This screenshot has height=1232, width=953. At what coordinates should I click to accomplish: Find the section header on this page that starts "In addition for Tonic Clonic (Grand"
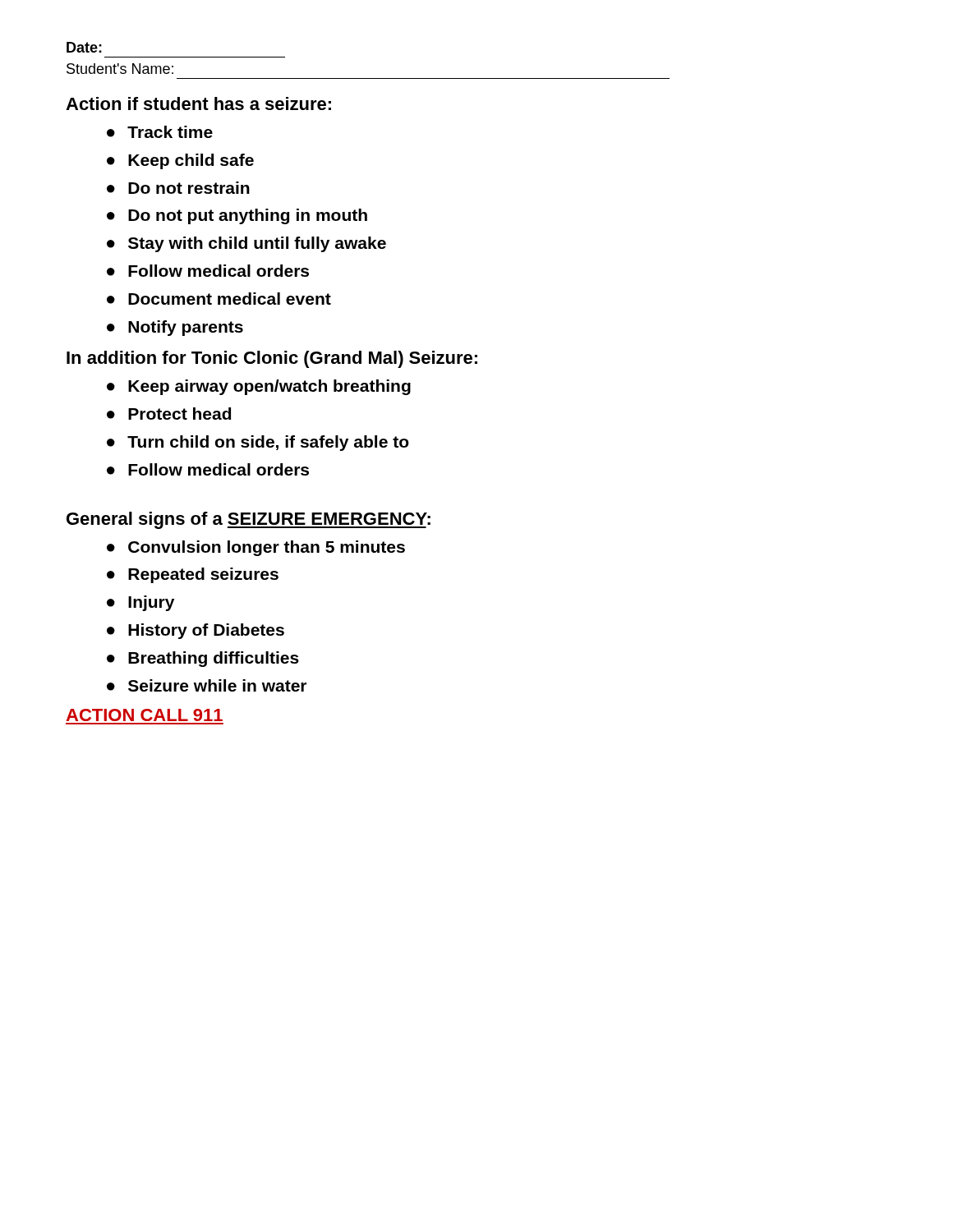tap(272, 358)
